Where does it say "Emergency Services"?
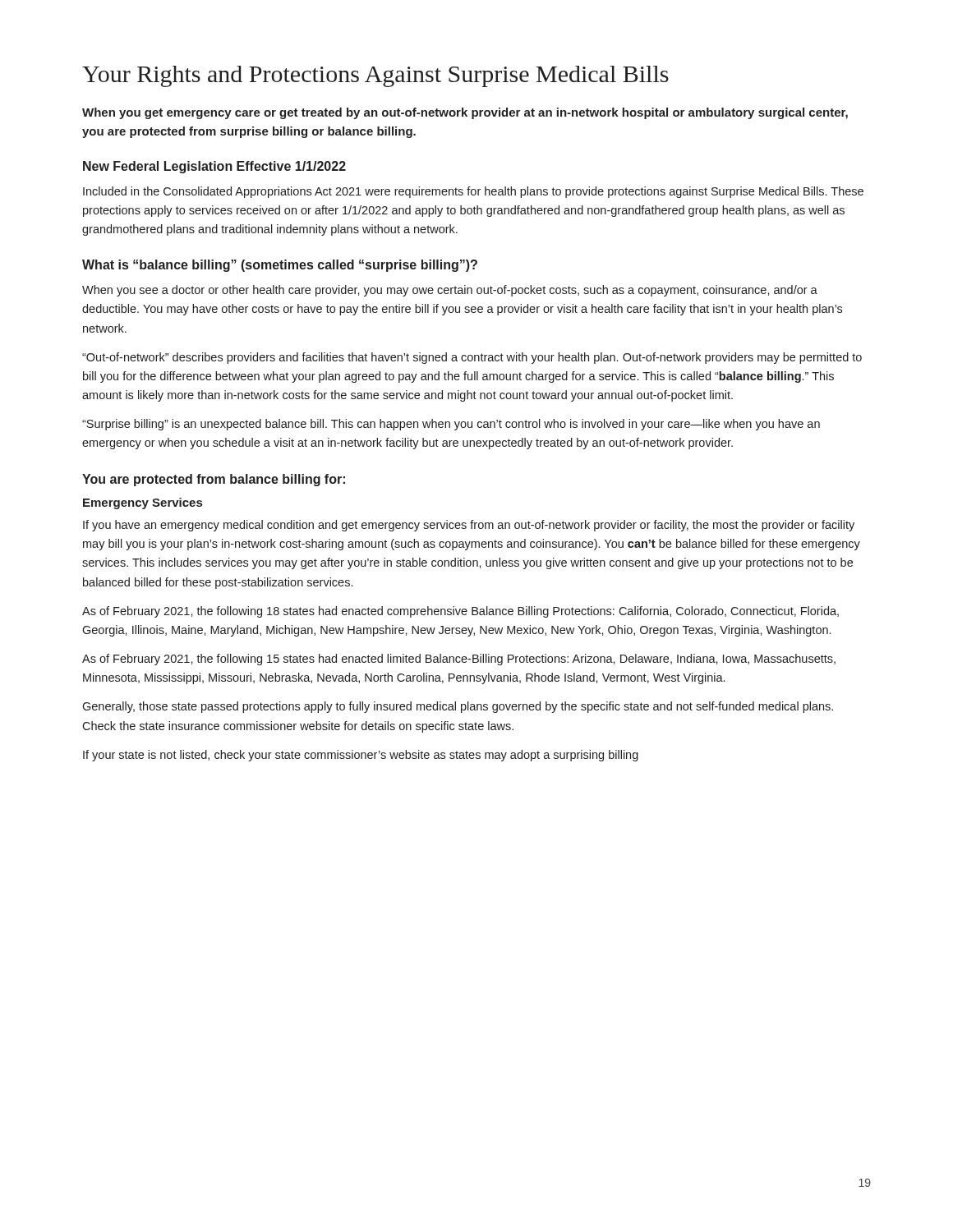Image resolution: width=953 pixels, height=1232 pixels. coord(143,503)
